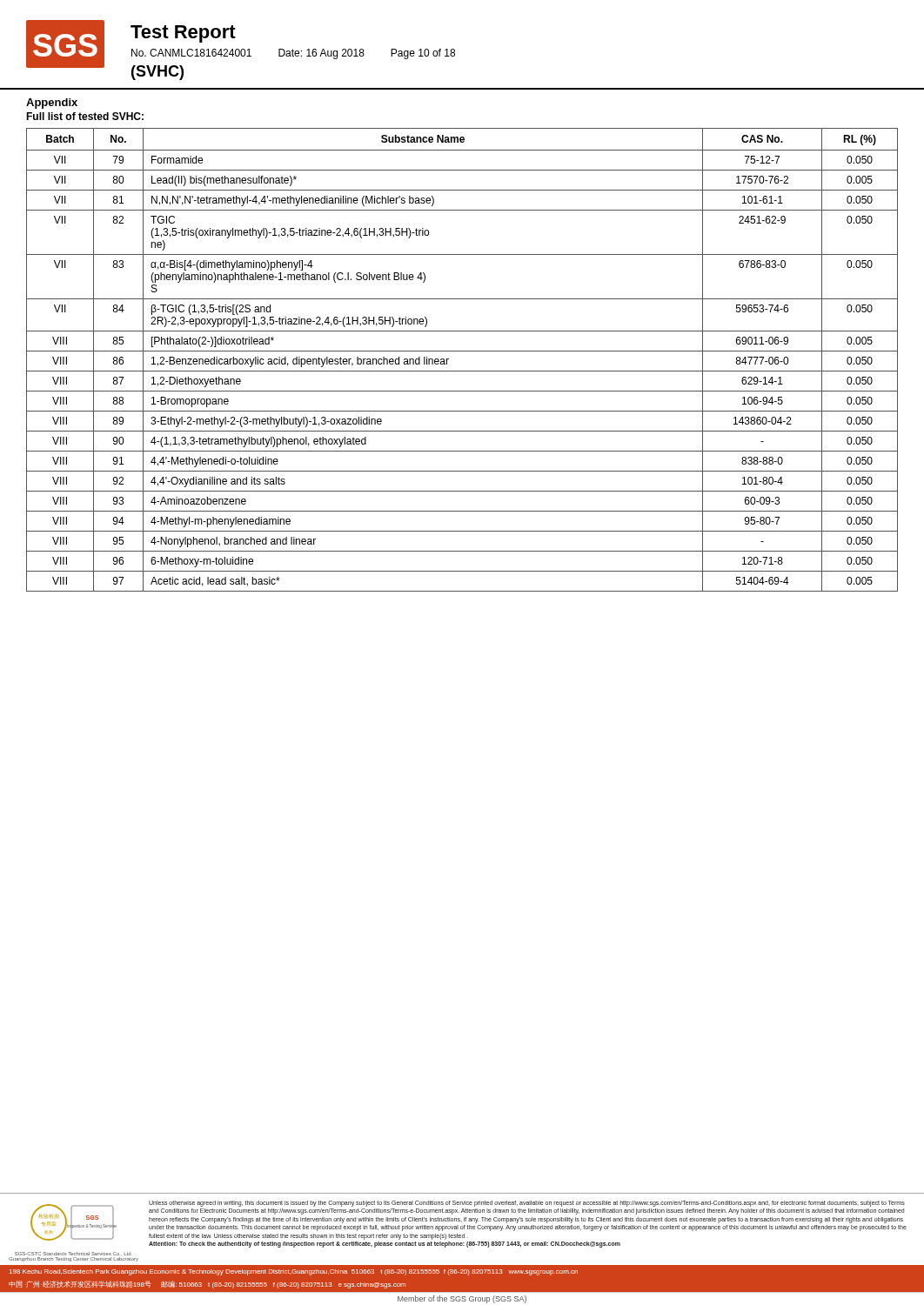
Task: Select the table that reads "Substance Name"
Action: (462, 360)
